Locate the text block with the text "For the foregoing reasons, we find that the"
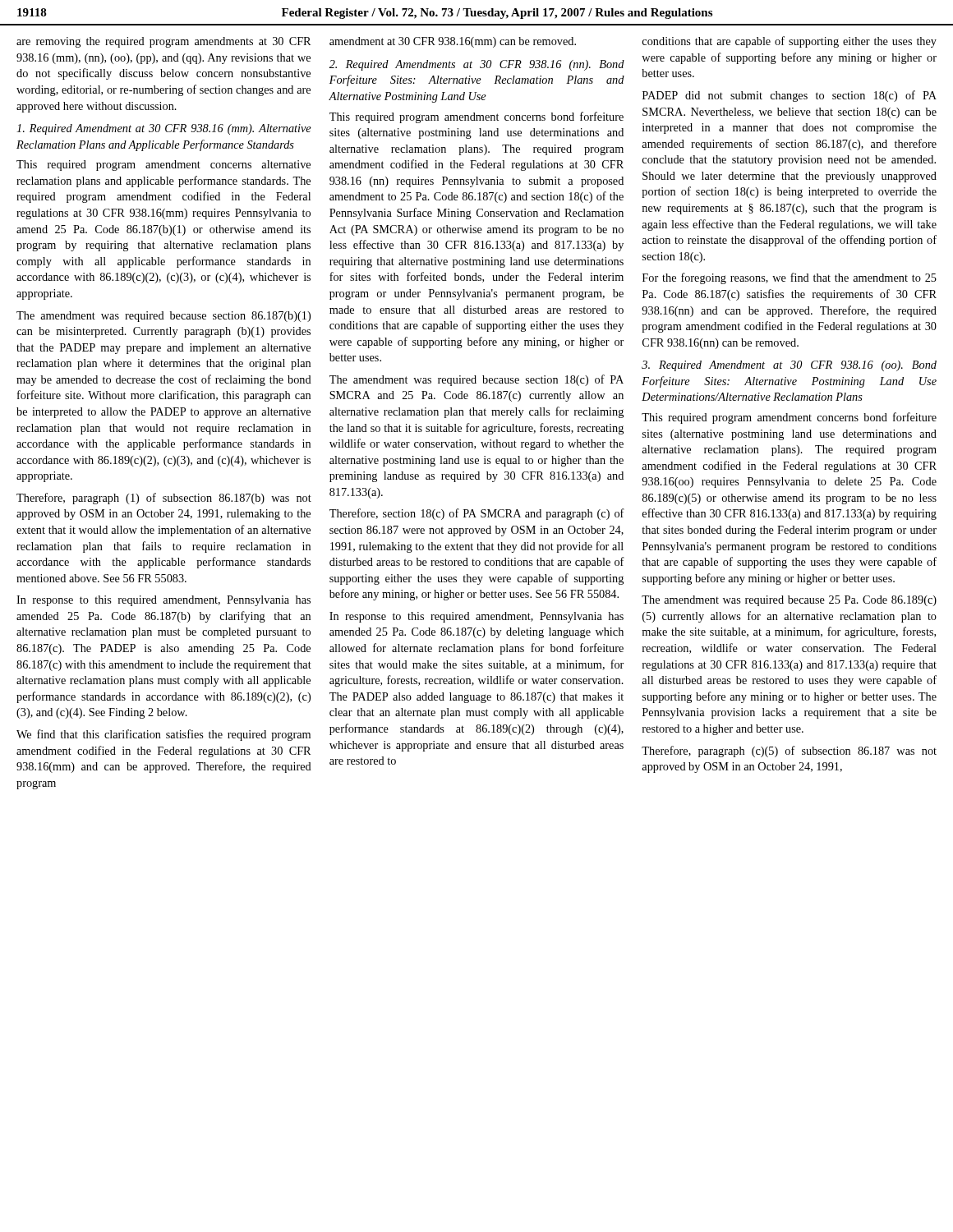953x1232 pixels. click(x=789, y=311)
